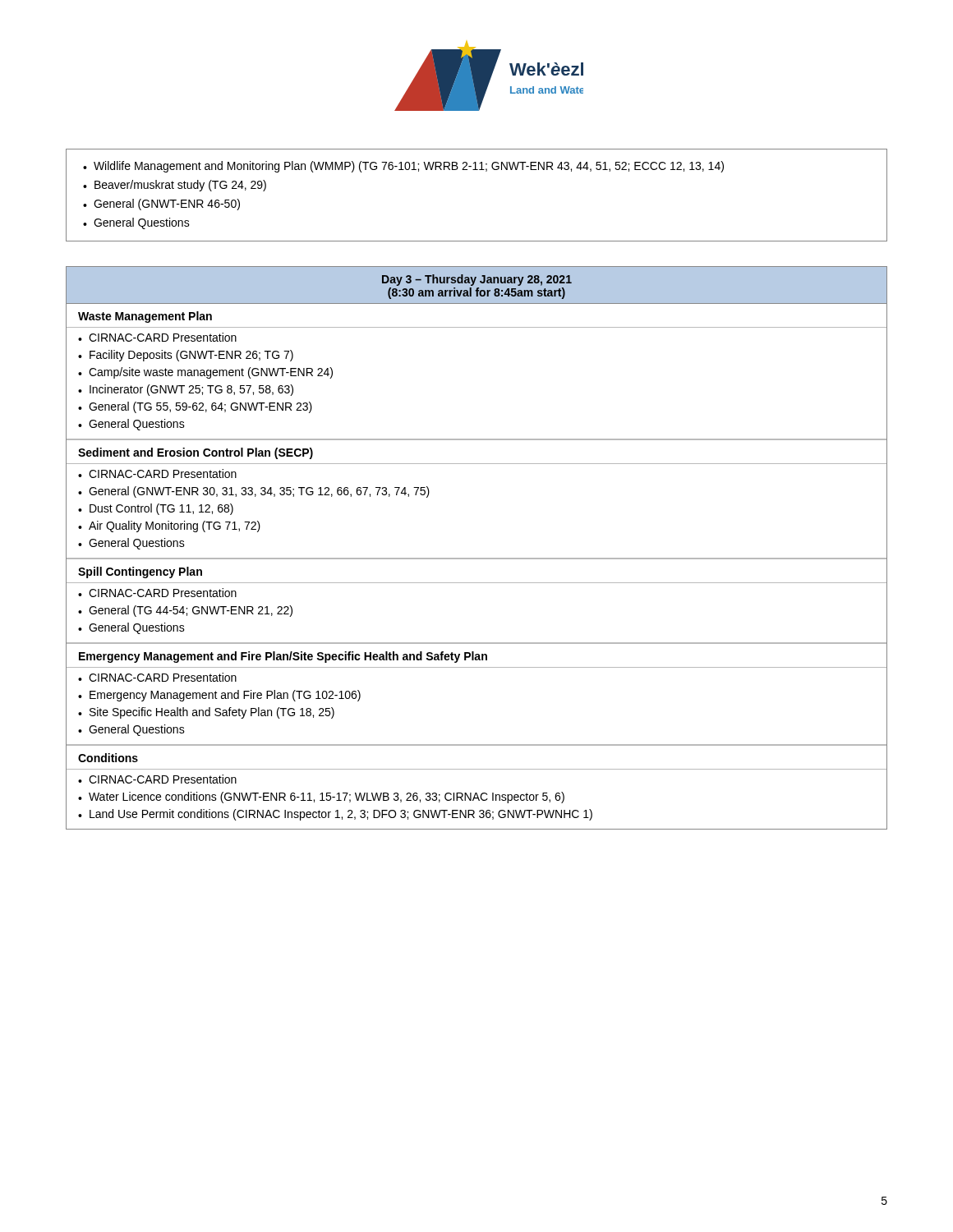Click on the list item that reads "• Air Quality Monitoring (TG 71, 72)"

(169, 526)
